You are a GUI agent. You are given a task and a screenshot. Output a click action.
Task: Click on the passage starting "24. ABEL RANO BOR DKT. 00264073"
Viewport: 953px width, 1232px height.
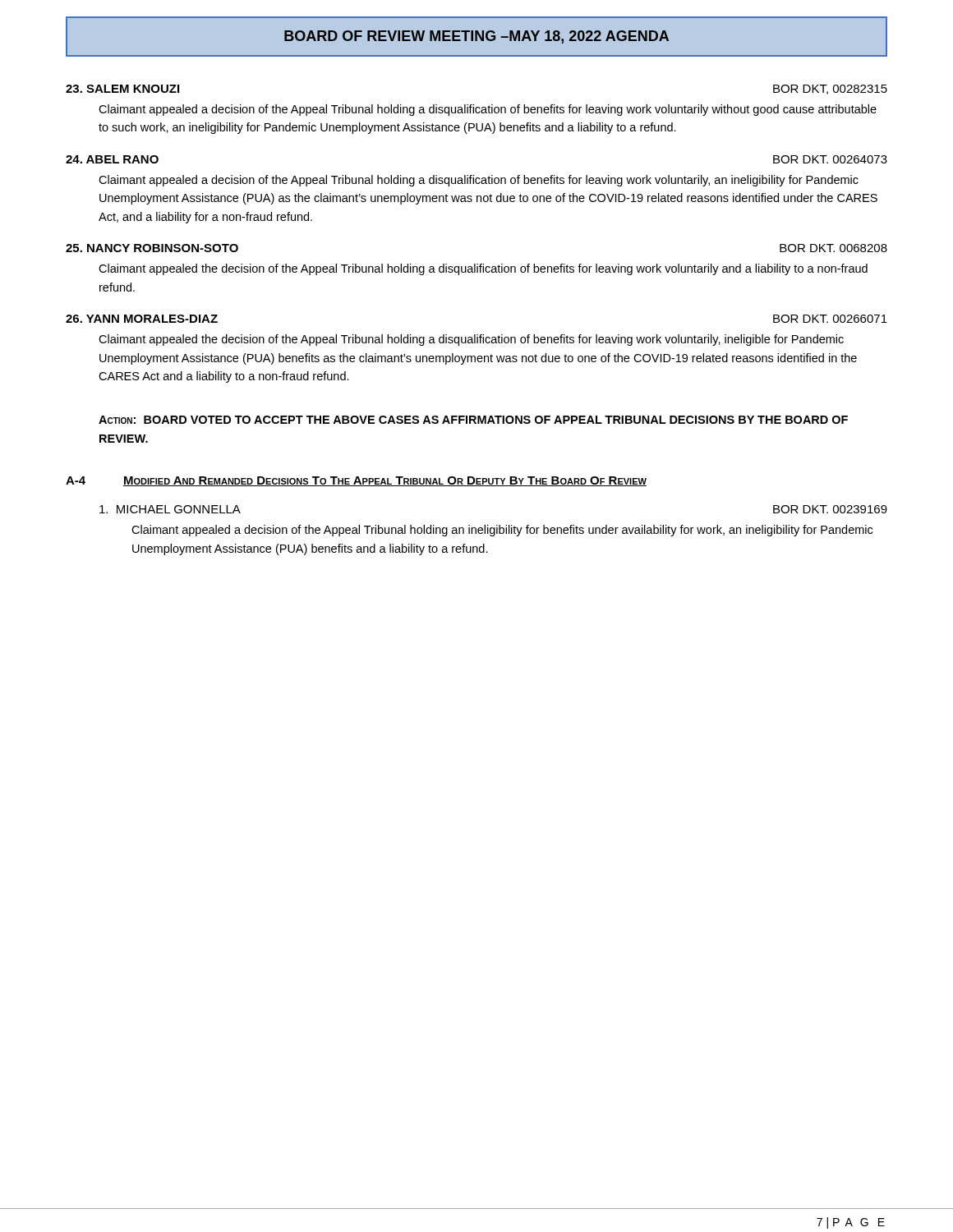point(115,159)
